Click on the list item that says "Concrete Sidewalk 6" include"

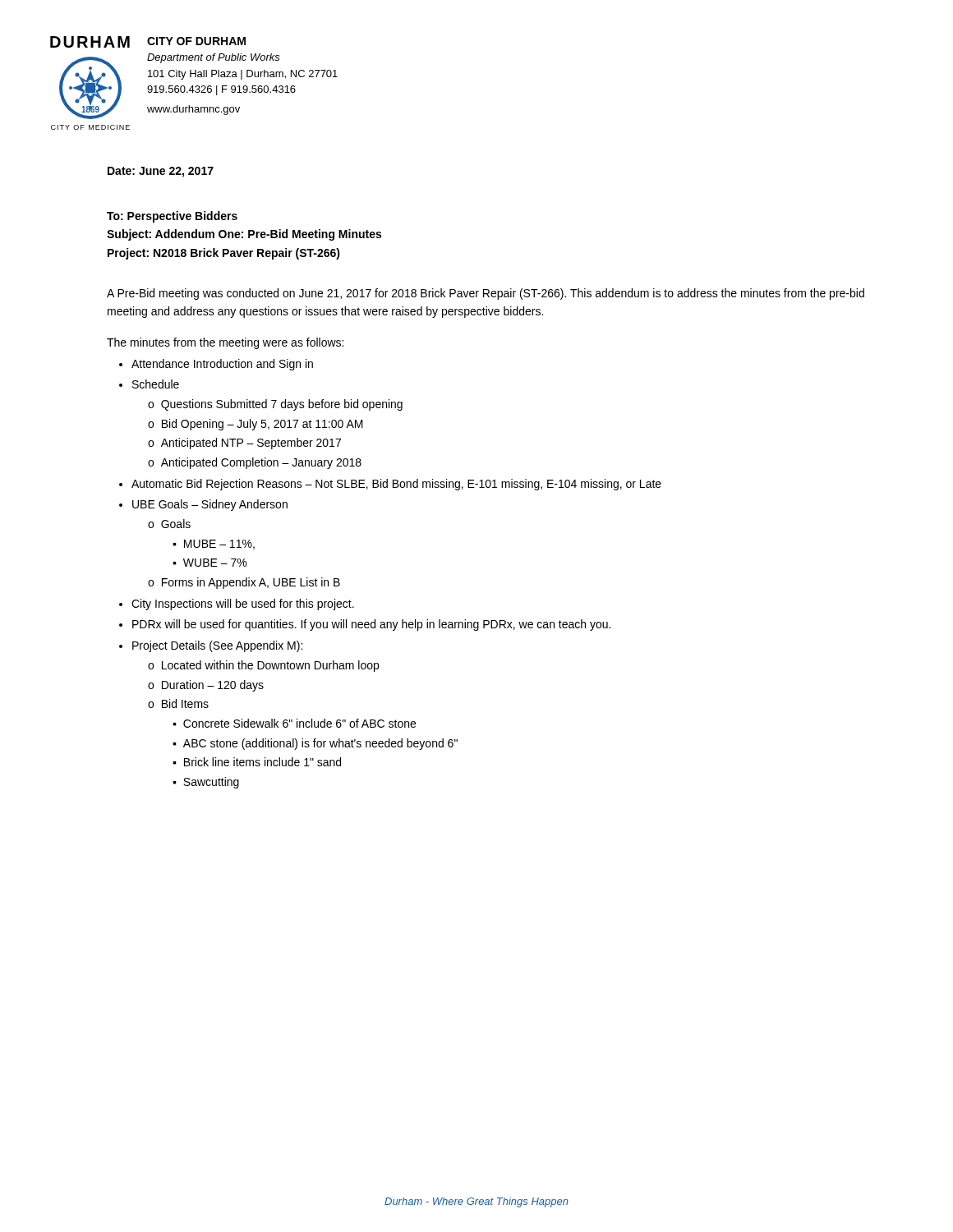point(300,723)
